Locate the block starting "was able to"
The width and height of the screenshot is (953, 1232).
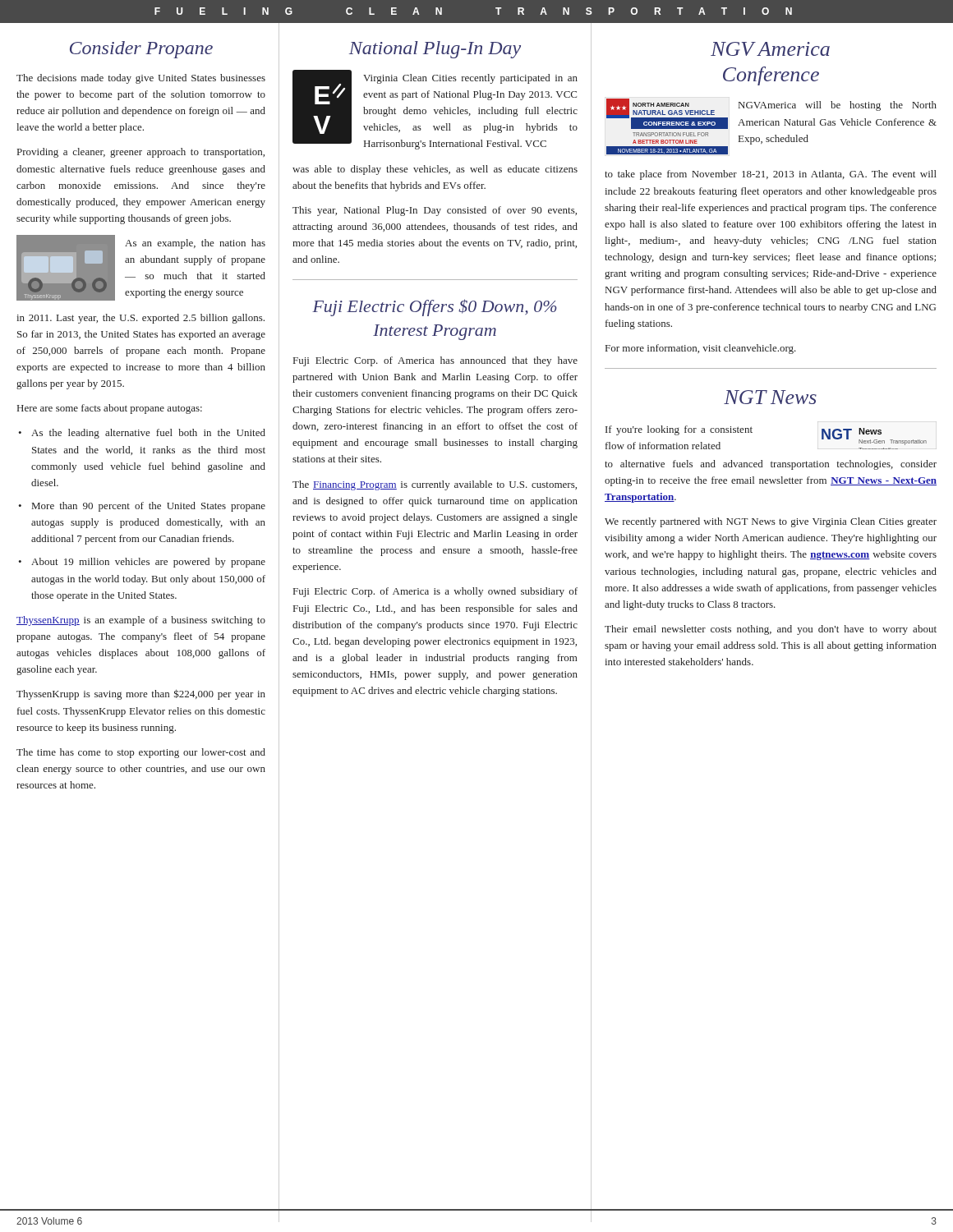point(435,177)
